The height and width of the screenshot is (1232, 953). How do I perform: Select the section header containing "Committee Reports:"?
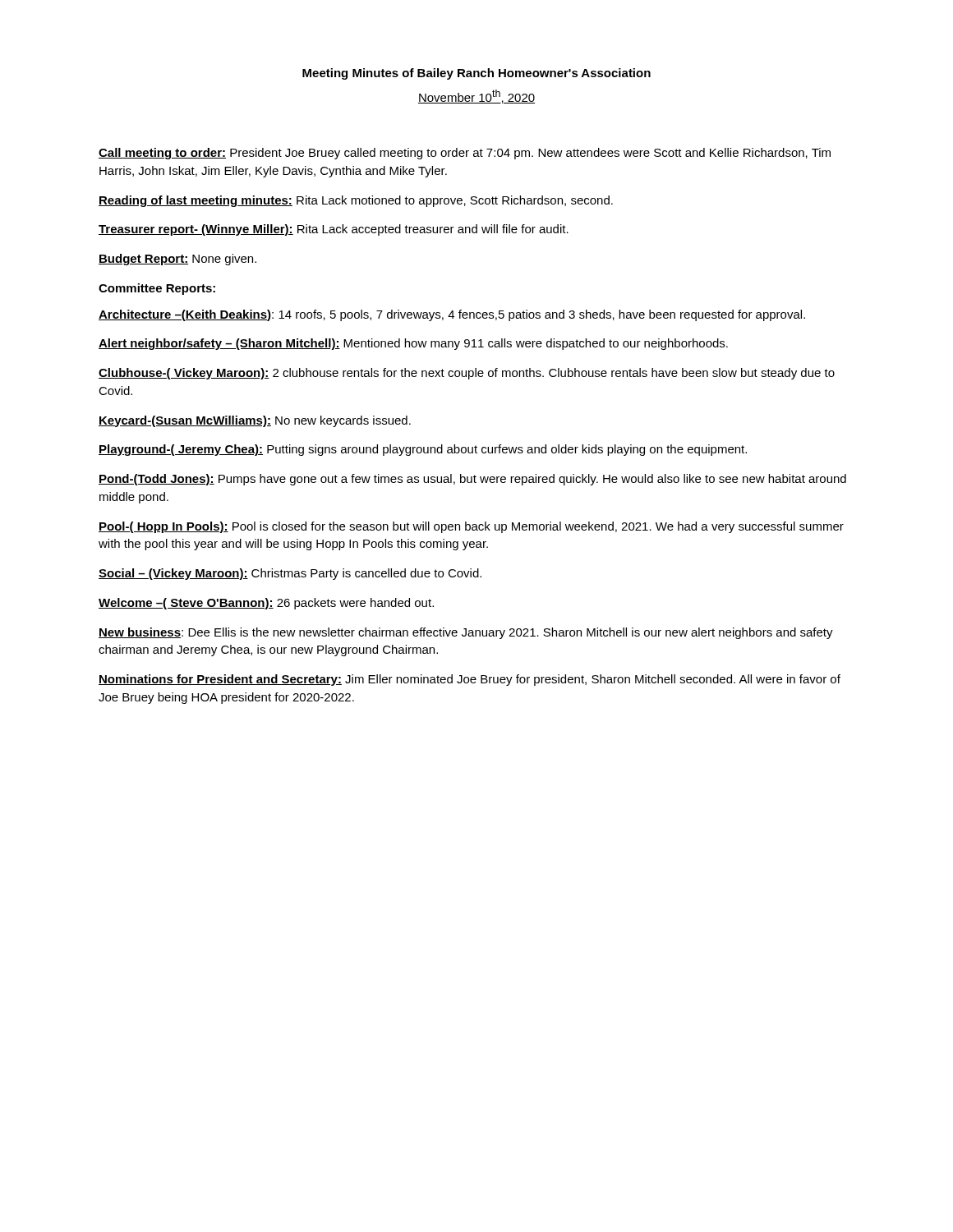pyautogui.click(x=157, y=288)
